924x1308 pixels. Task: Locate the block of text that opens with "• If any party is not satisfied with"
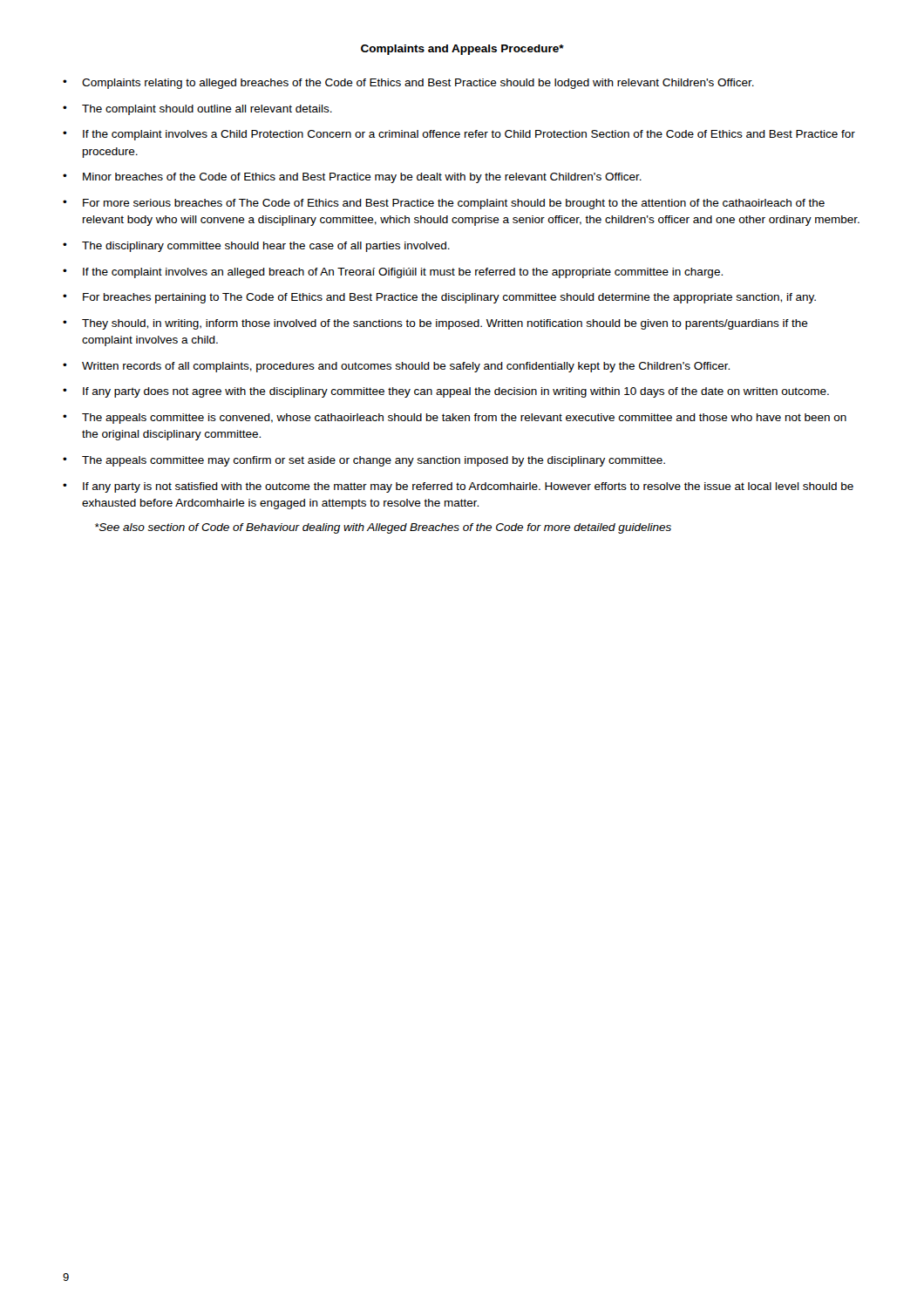(462, 494)
